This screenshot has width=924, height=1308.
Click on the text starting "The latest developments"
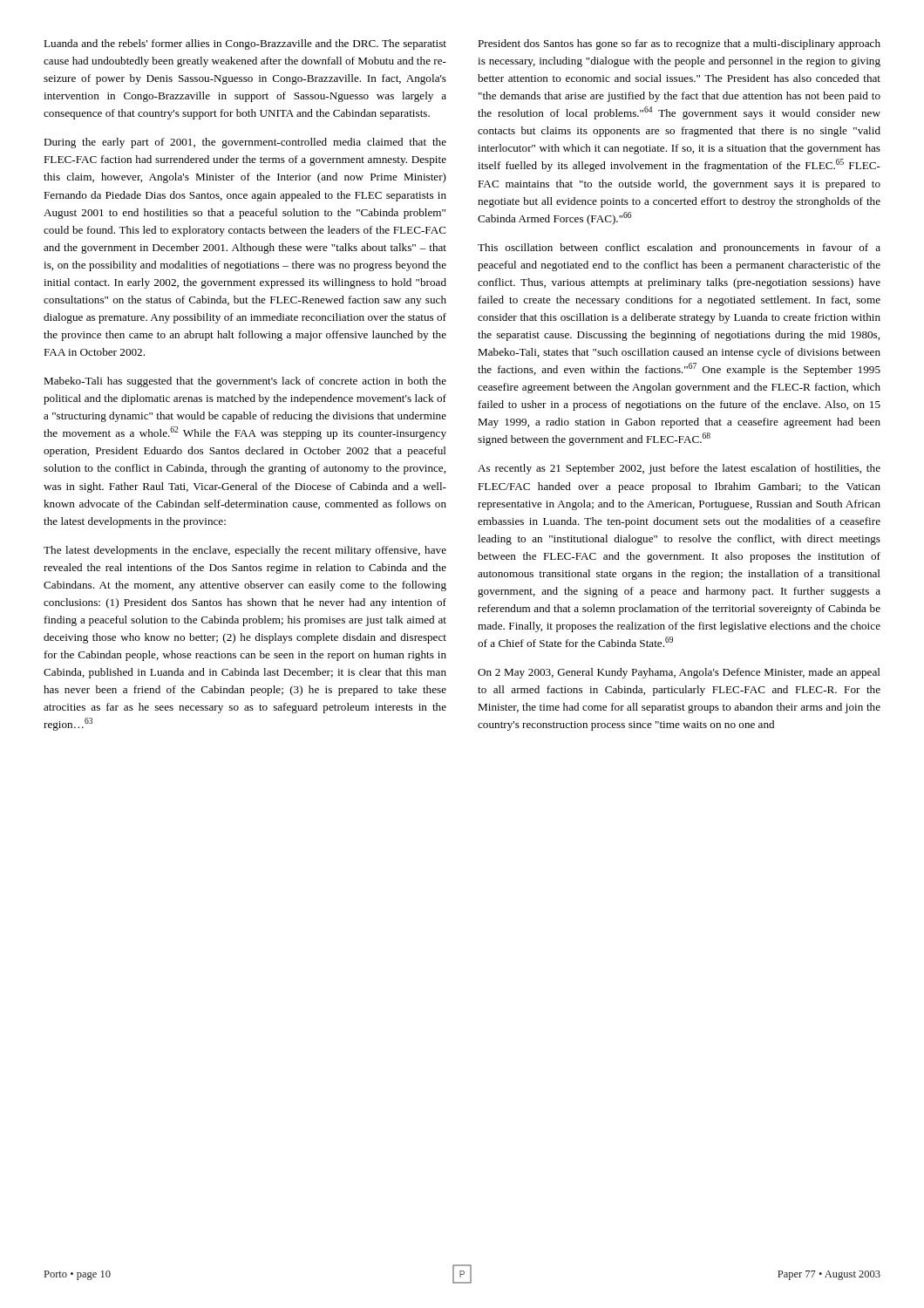pos(245,637)
